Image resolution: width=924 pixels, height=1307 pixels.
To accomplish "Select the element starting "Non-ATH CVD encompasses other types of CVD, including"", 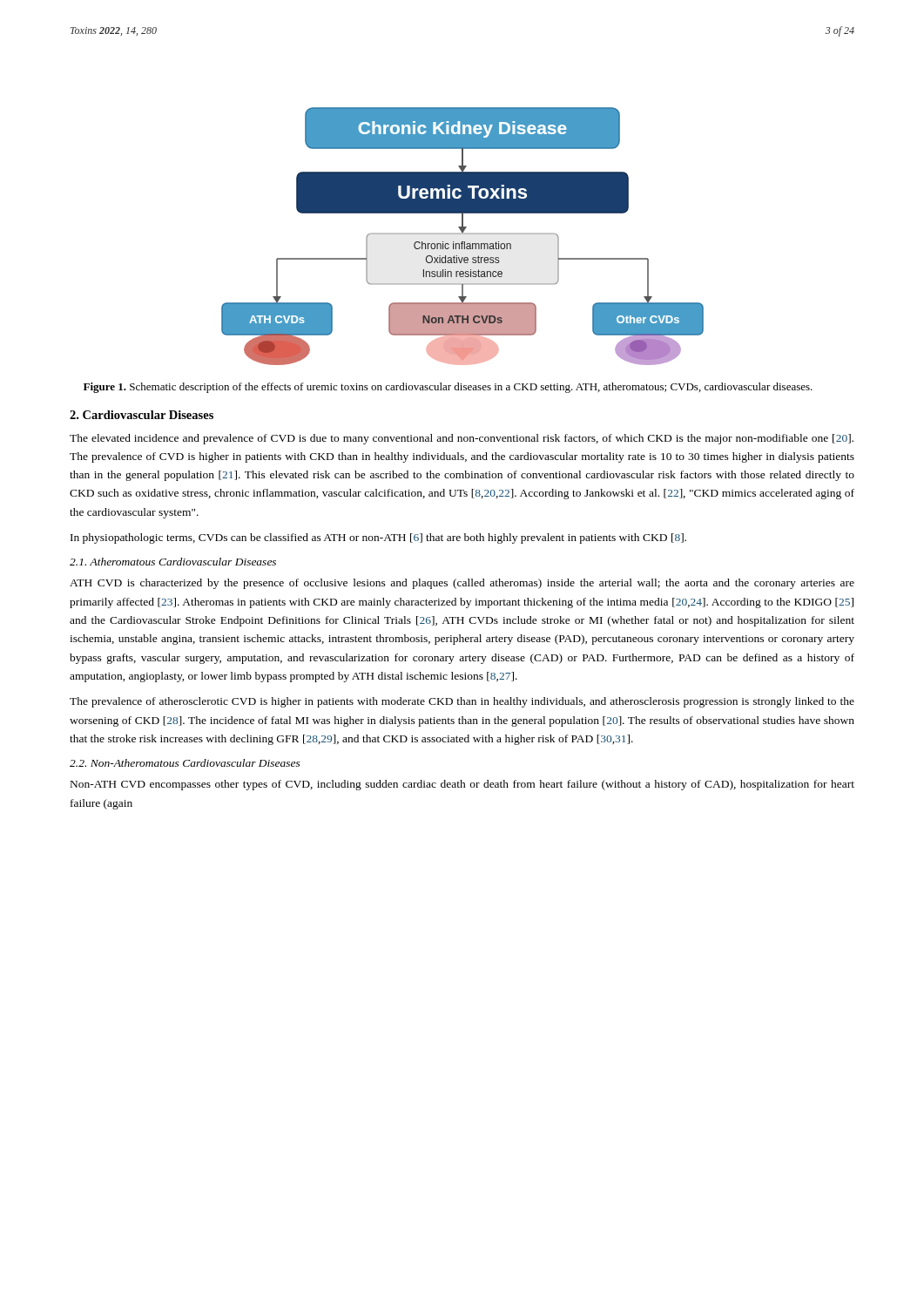I will 462,793.
